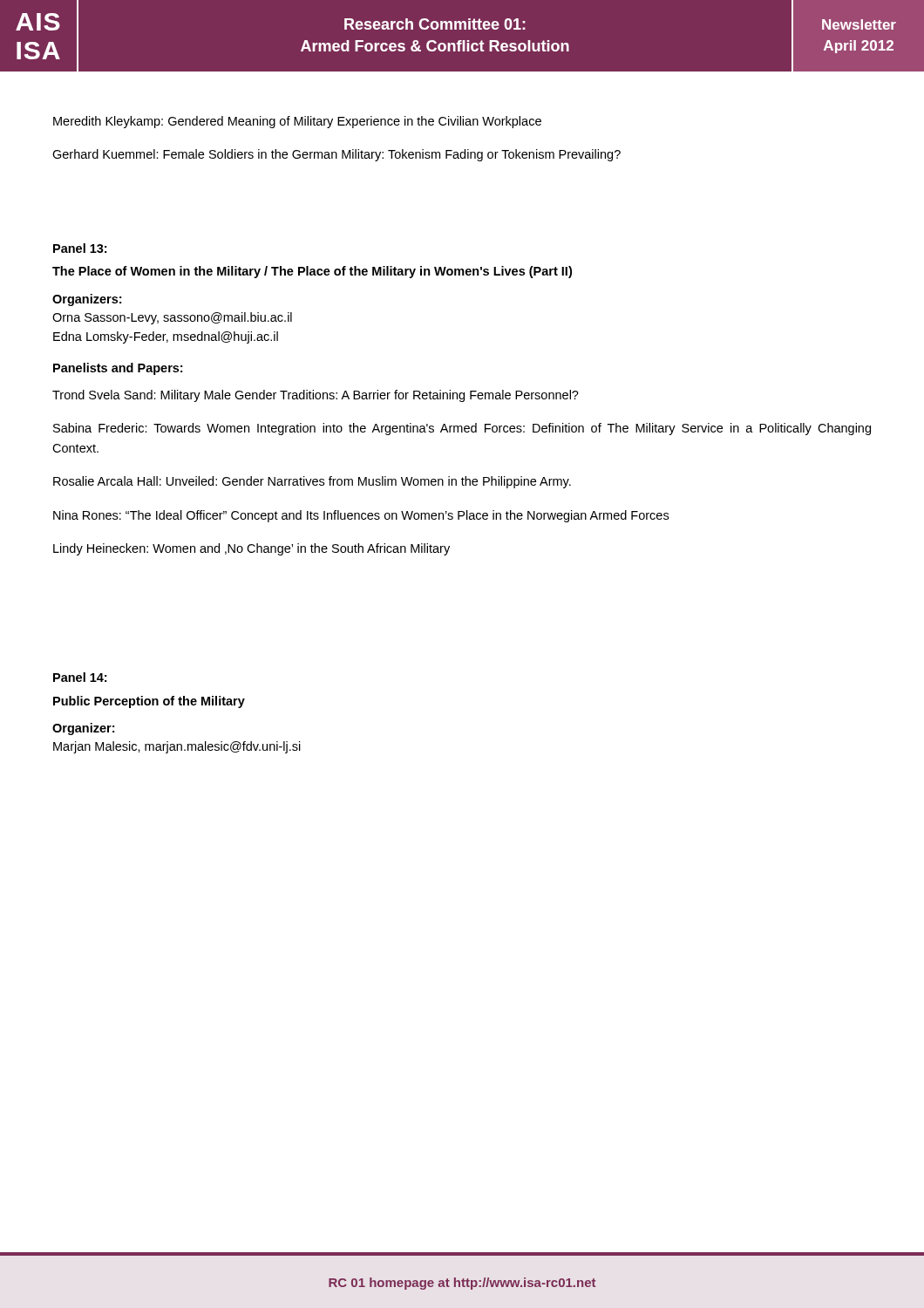This screenshot has width=924, height=1308.
Task: Find the text block starting "Nina Rones: “The Ideal Officer” Concept and Its"
Action: [361, 515]
